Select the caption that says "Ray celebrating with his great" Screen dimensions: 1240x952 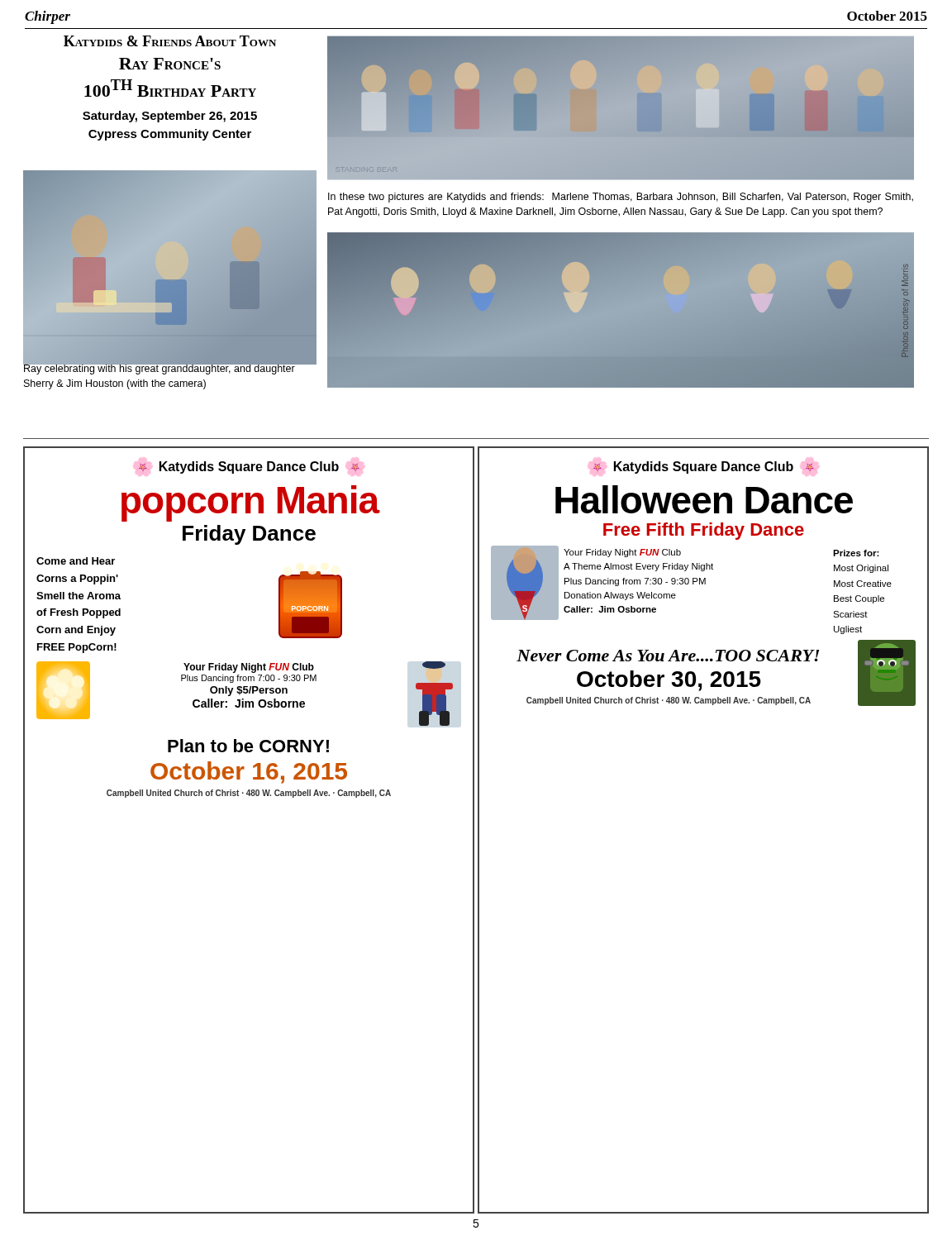159,376
